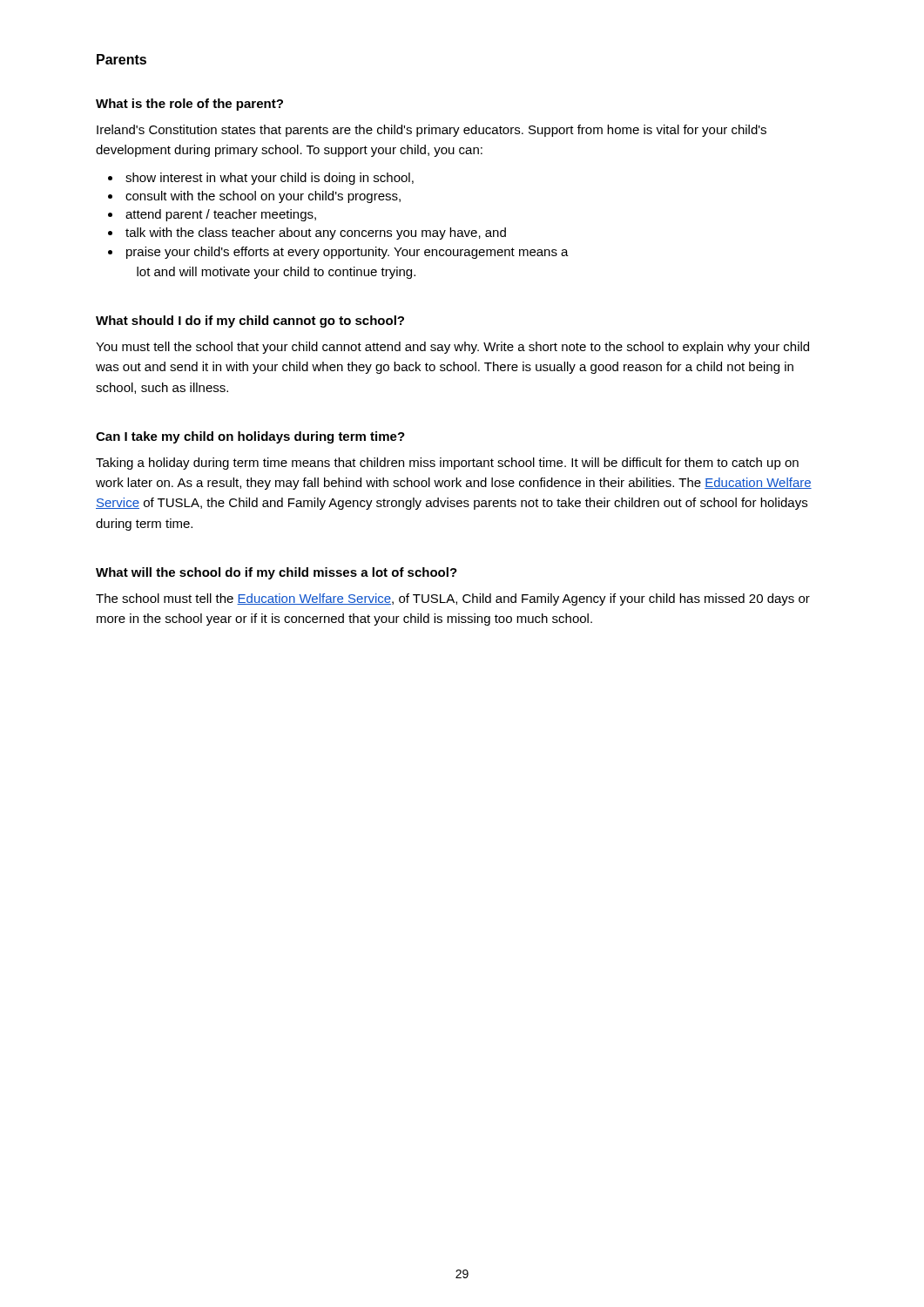
Task: Find the block on this page that starts "praise your child's efforts at every opportunity. Your"
Action: click(462, 261)
